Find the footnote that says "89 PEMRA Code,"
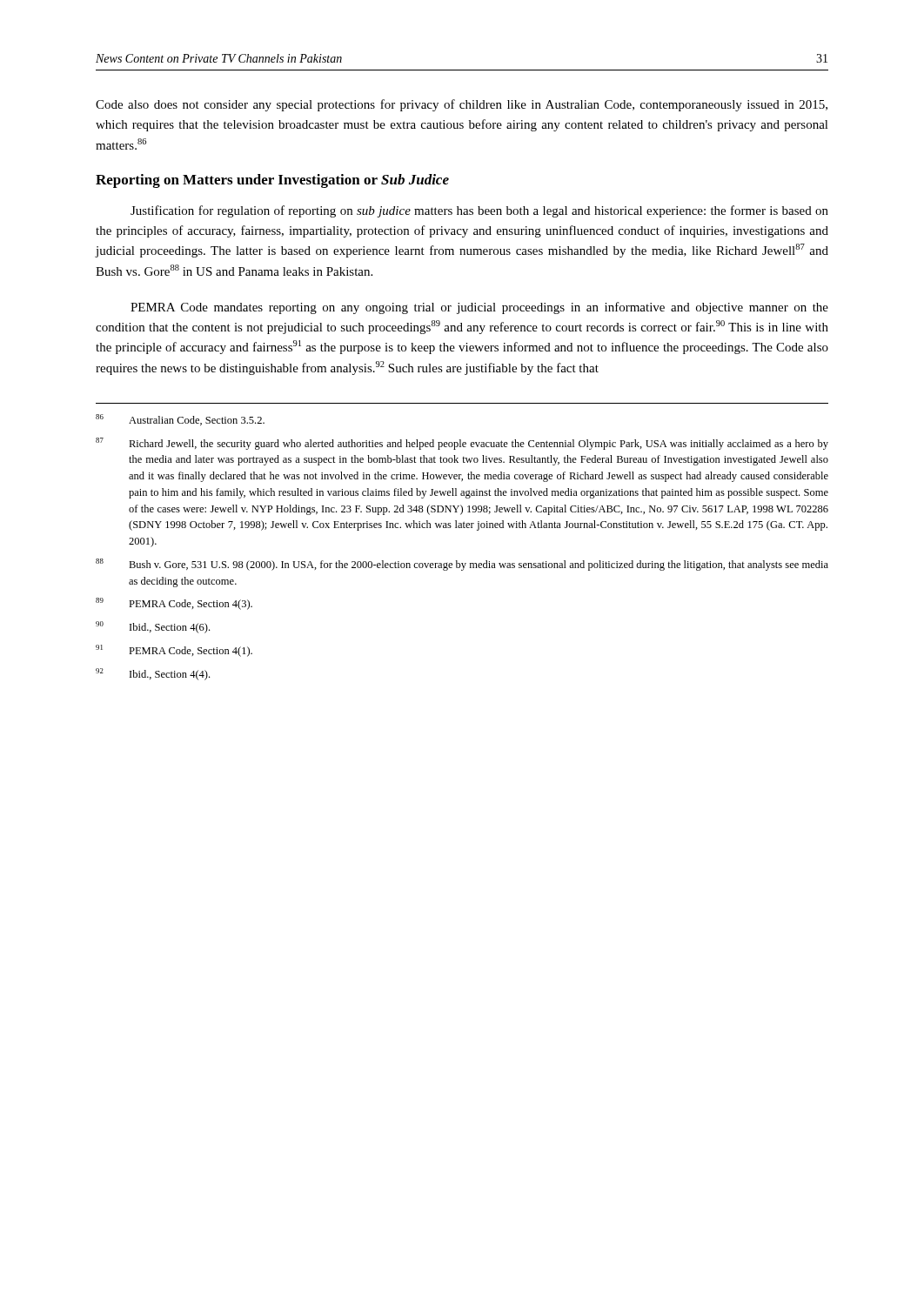924x1305 pixels. pos(174,604)
